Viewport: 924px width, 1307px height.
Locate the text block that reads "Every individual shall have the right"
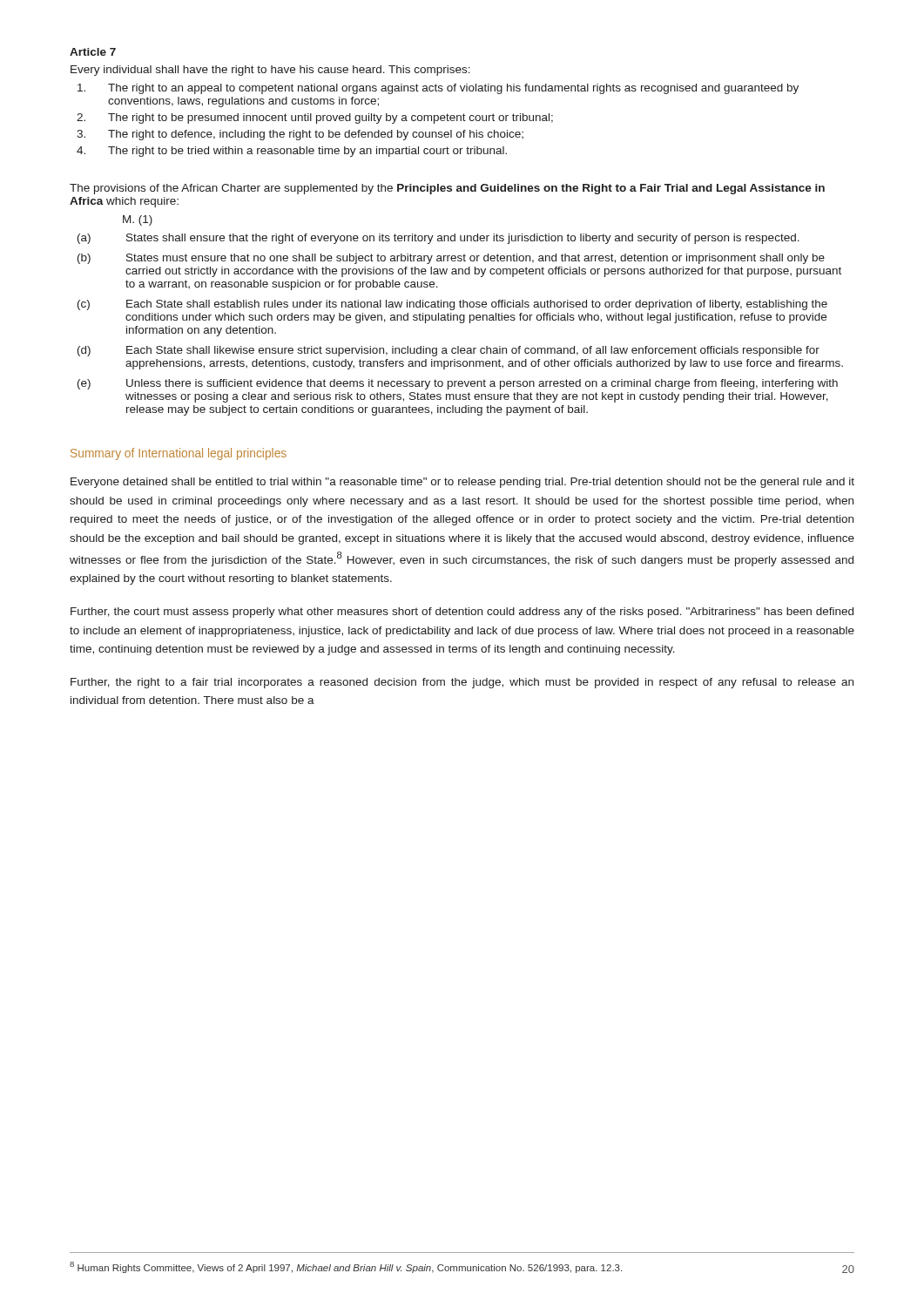270,69
